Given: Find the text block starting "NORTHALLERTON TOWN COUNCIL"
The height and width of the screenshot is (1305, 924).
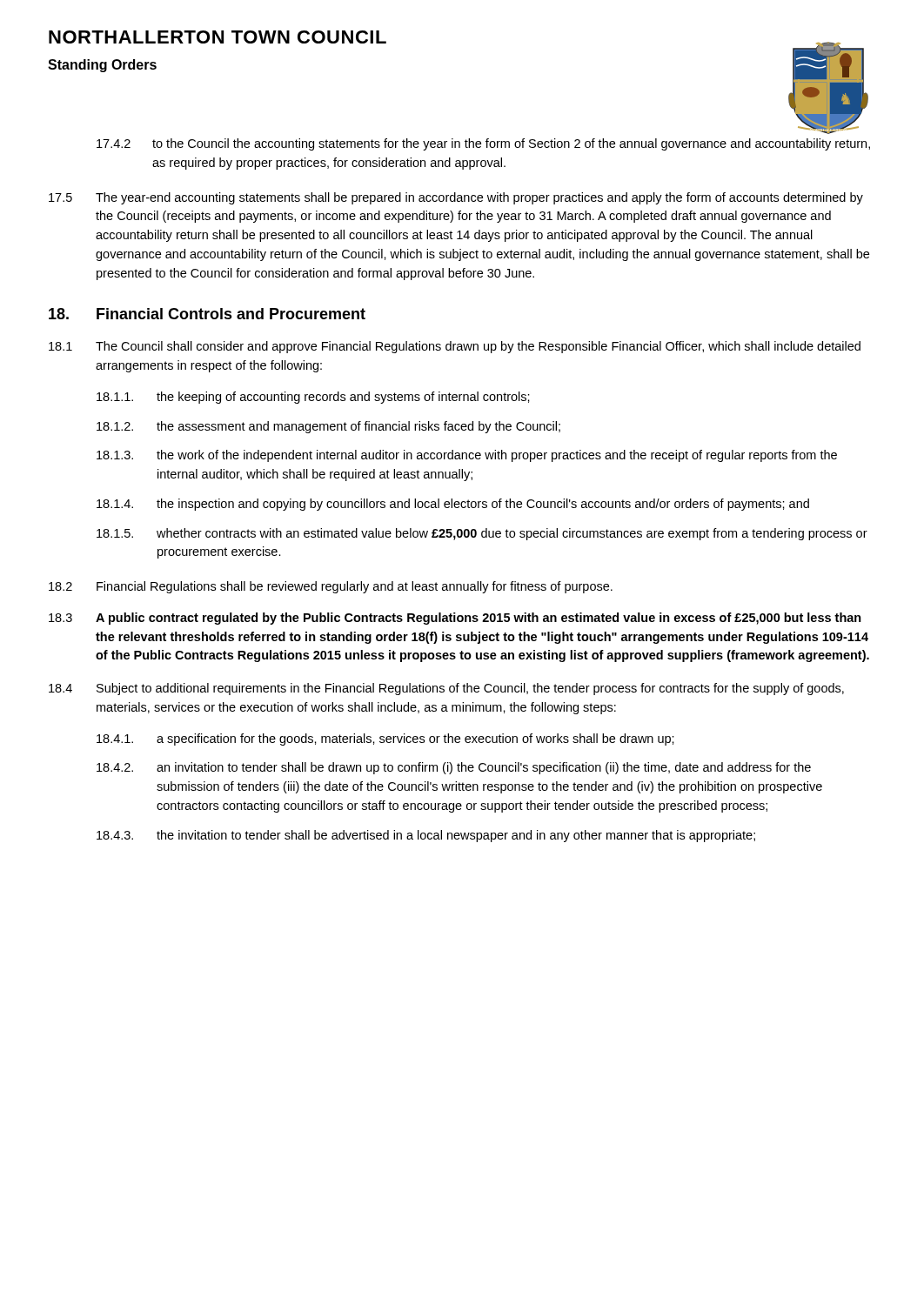Looking at the screenshot, I should (x=217, y=37).
